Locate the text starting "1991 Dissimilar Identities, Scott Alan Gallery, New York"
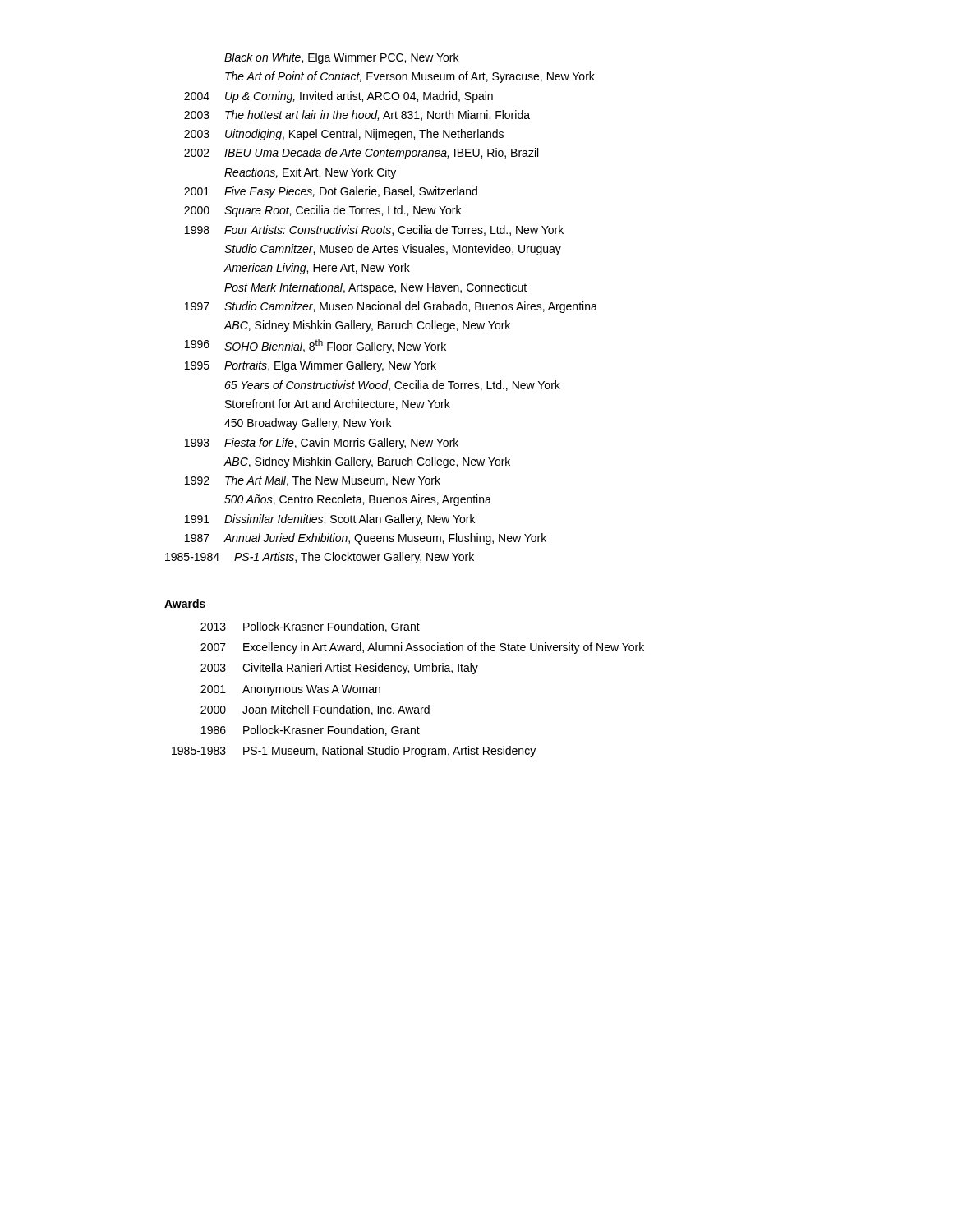 click(330, 520)
